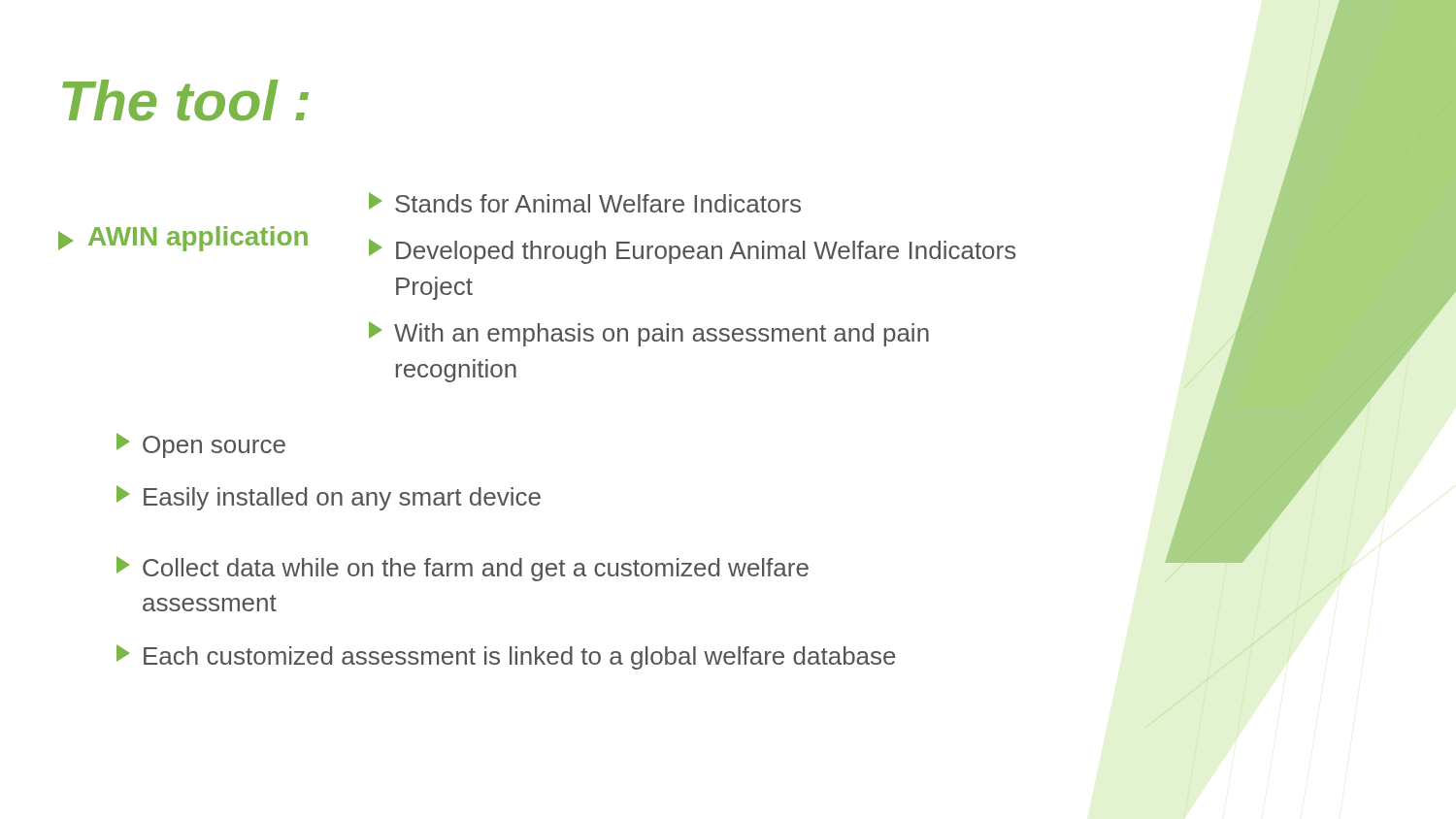1456x819 pixels.
Task: Locate the text block starting "Easily installed on any smart device"
Action: pos(329,497)
